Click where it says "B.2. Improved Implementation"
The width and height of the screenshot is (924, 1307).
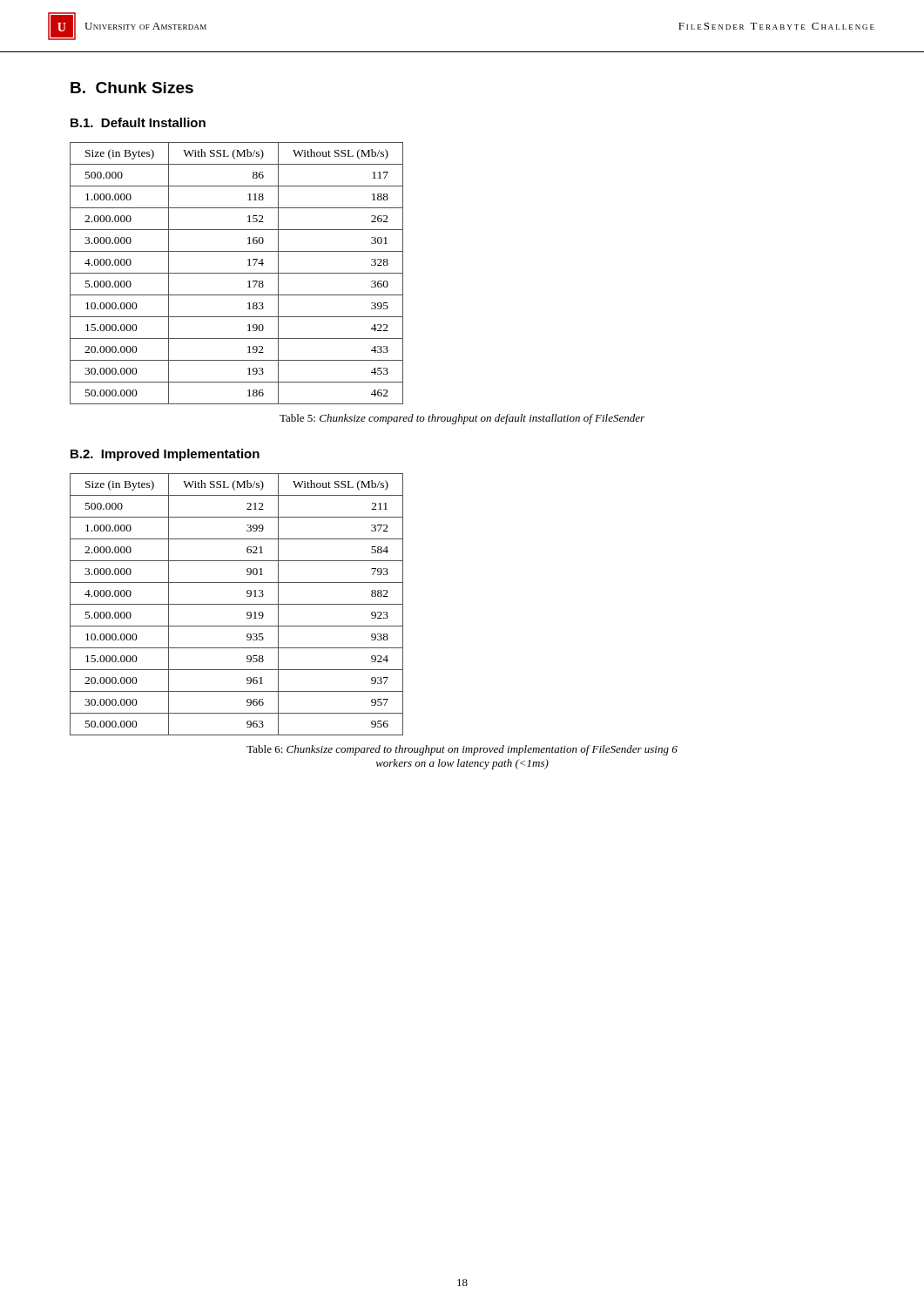[x=165, y=454]
